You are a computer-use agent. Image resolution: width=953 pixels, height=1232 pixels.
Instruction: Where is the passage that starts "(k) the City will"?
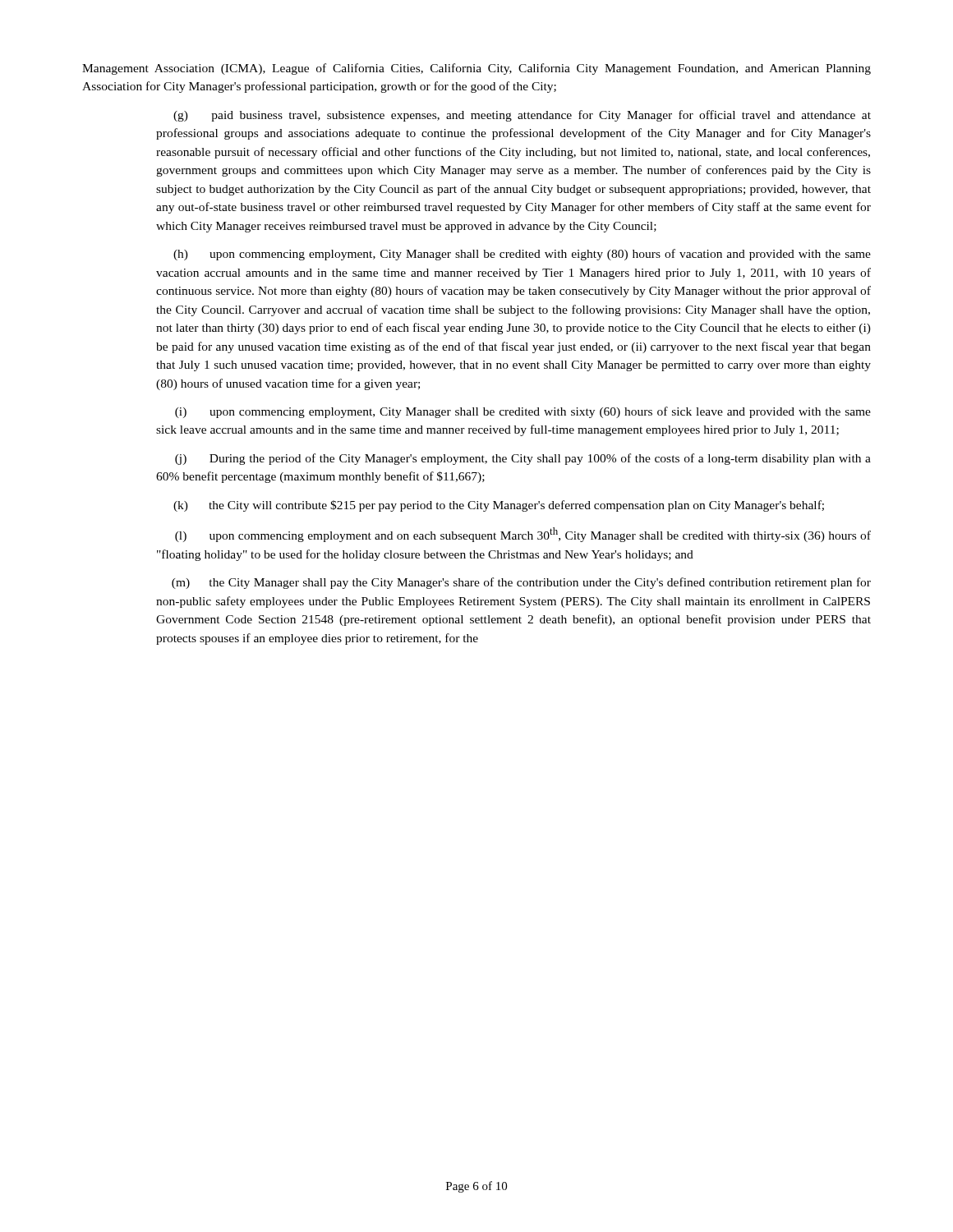pyautogui.click(x=491, y=505)
